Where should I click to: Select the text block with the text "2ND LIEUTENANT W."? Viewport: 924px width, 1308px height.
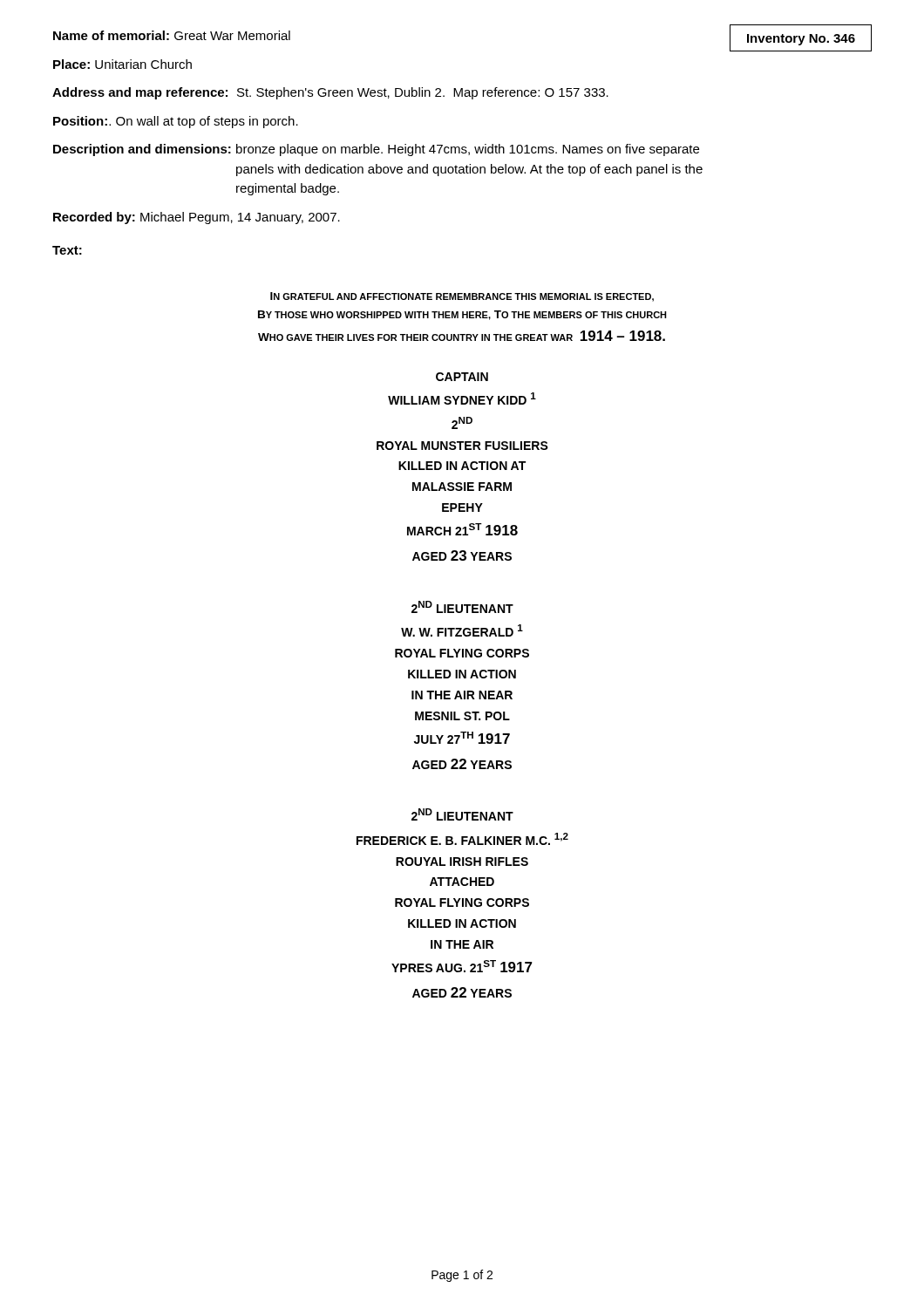point(462,685)
